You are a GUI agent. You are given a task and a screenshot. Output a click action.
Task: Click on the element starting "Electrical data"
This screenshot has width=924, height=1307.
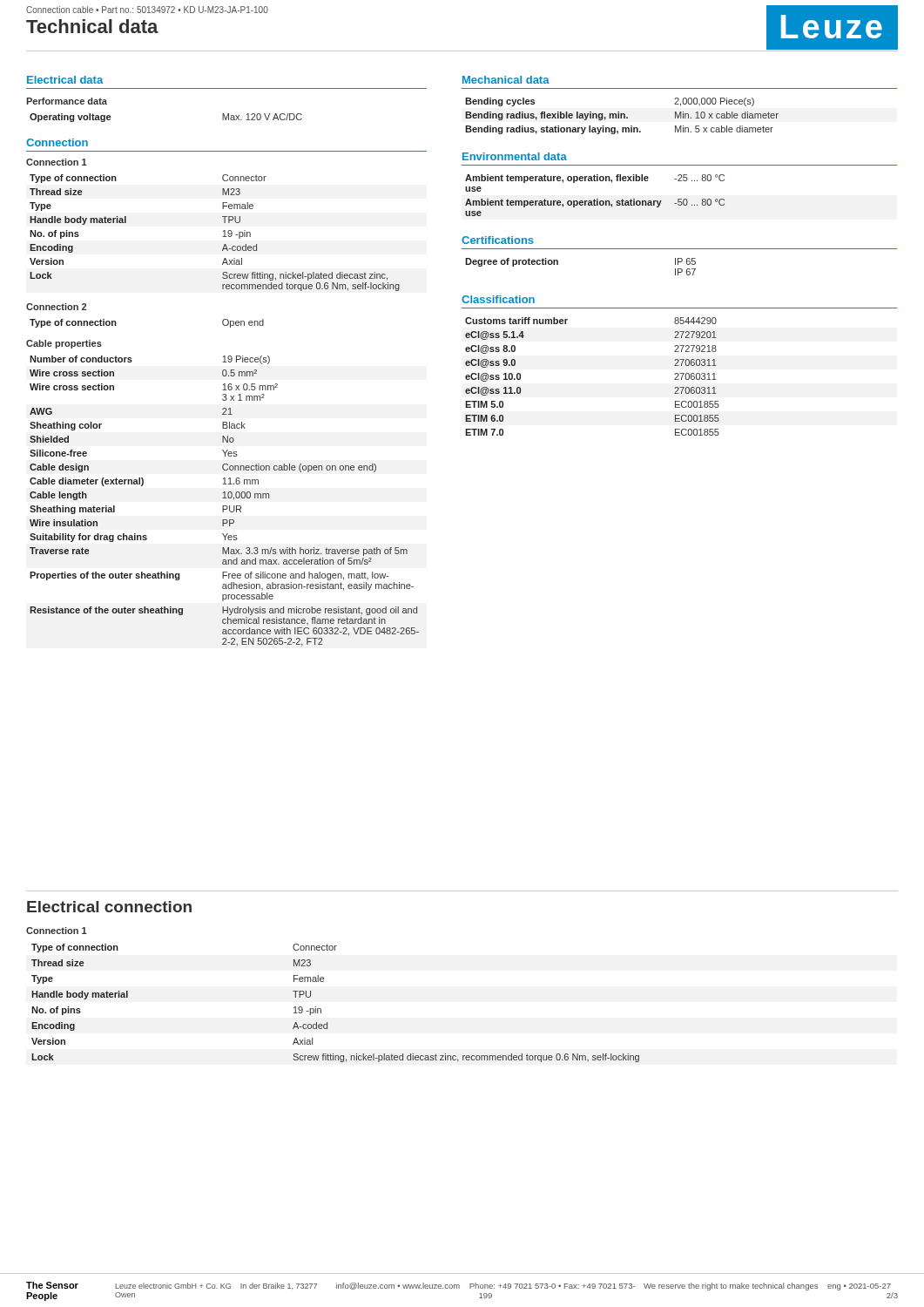click(65, 80)
